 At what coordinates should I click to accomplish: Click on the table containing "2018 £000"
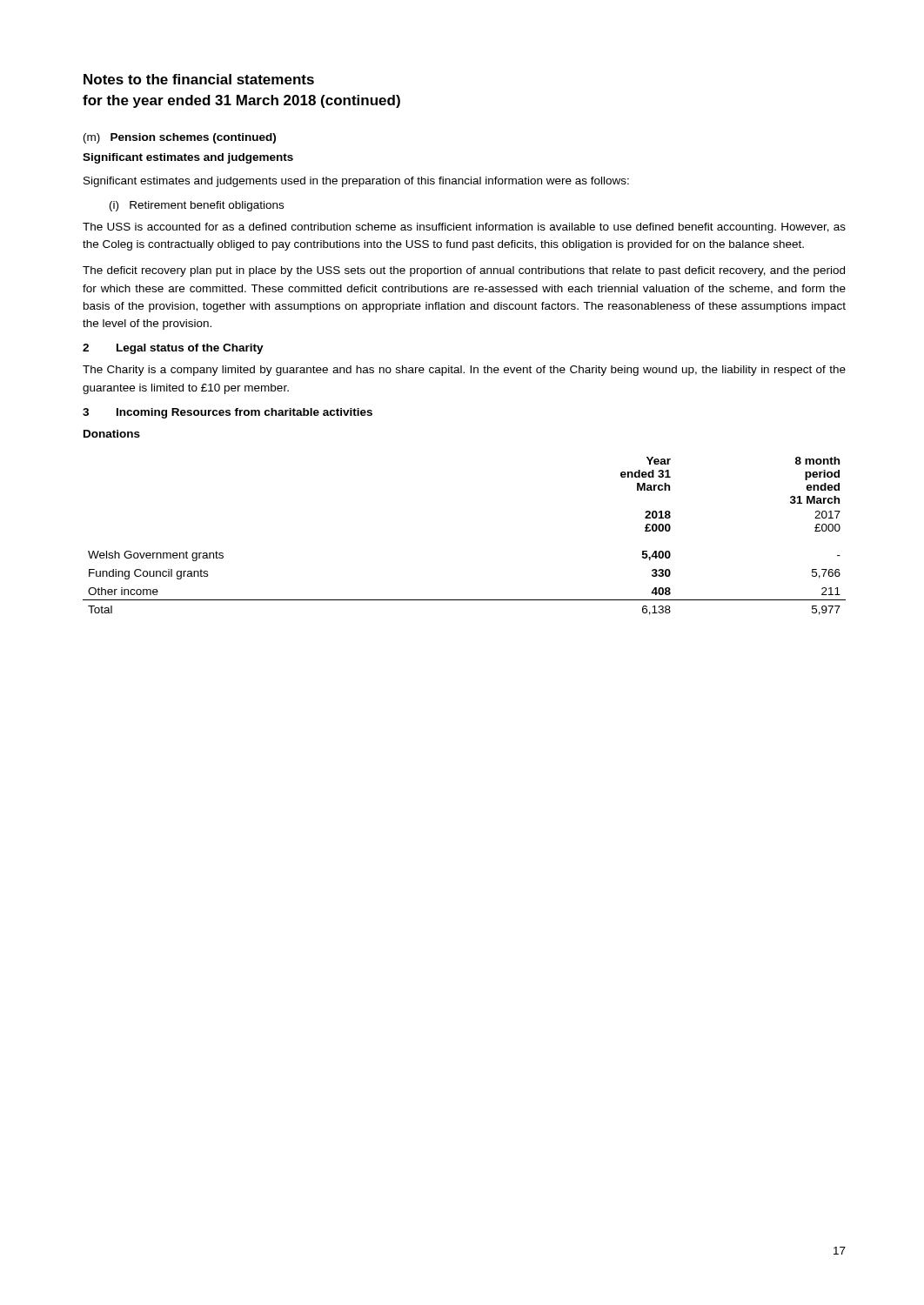(x=464, y=535)
